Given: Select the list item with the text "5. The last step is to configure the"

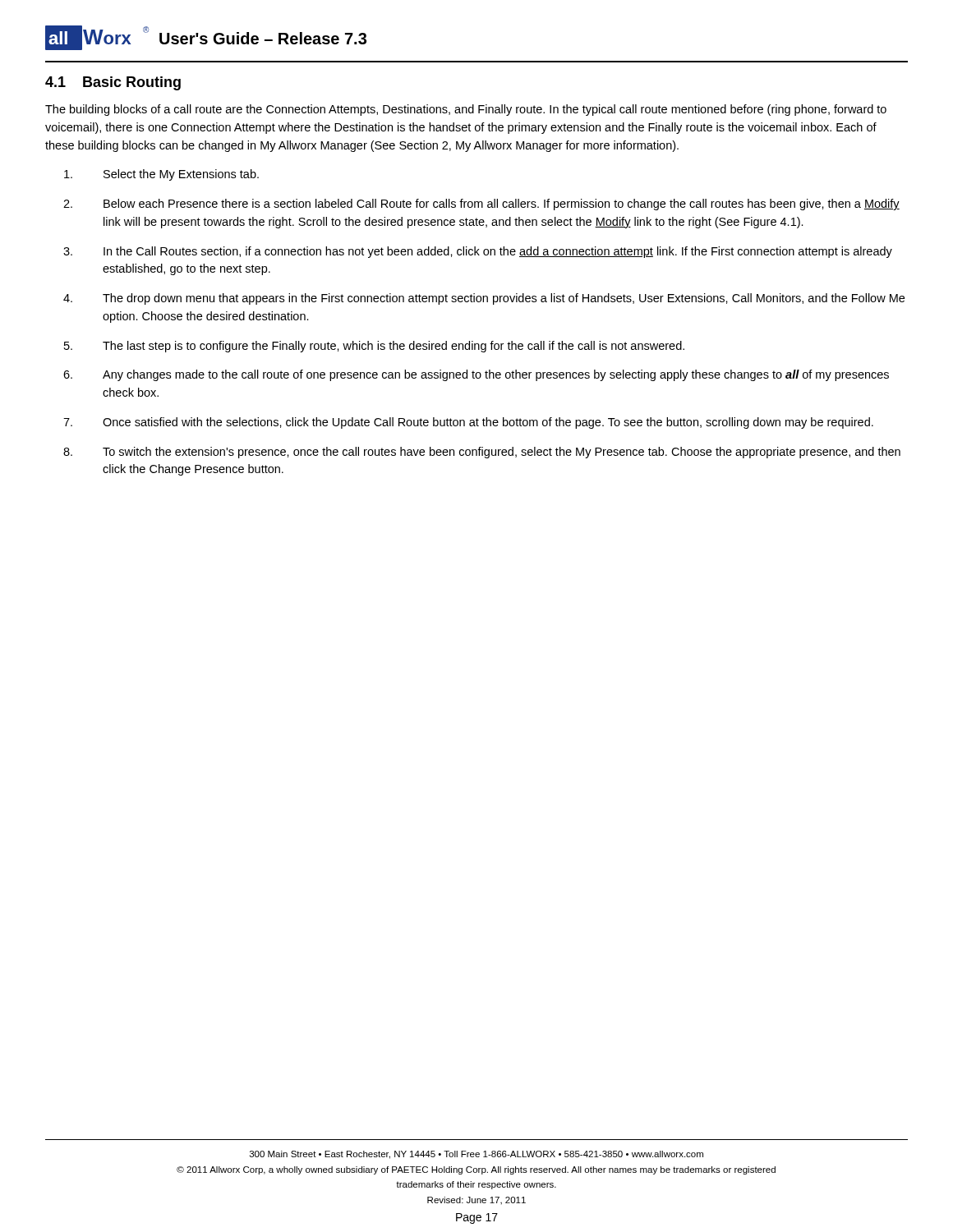Looking at the screenshot, I should click(x=476, y=346).
